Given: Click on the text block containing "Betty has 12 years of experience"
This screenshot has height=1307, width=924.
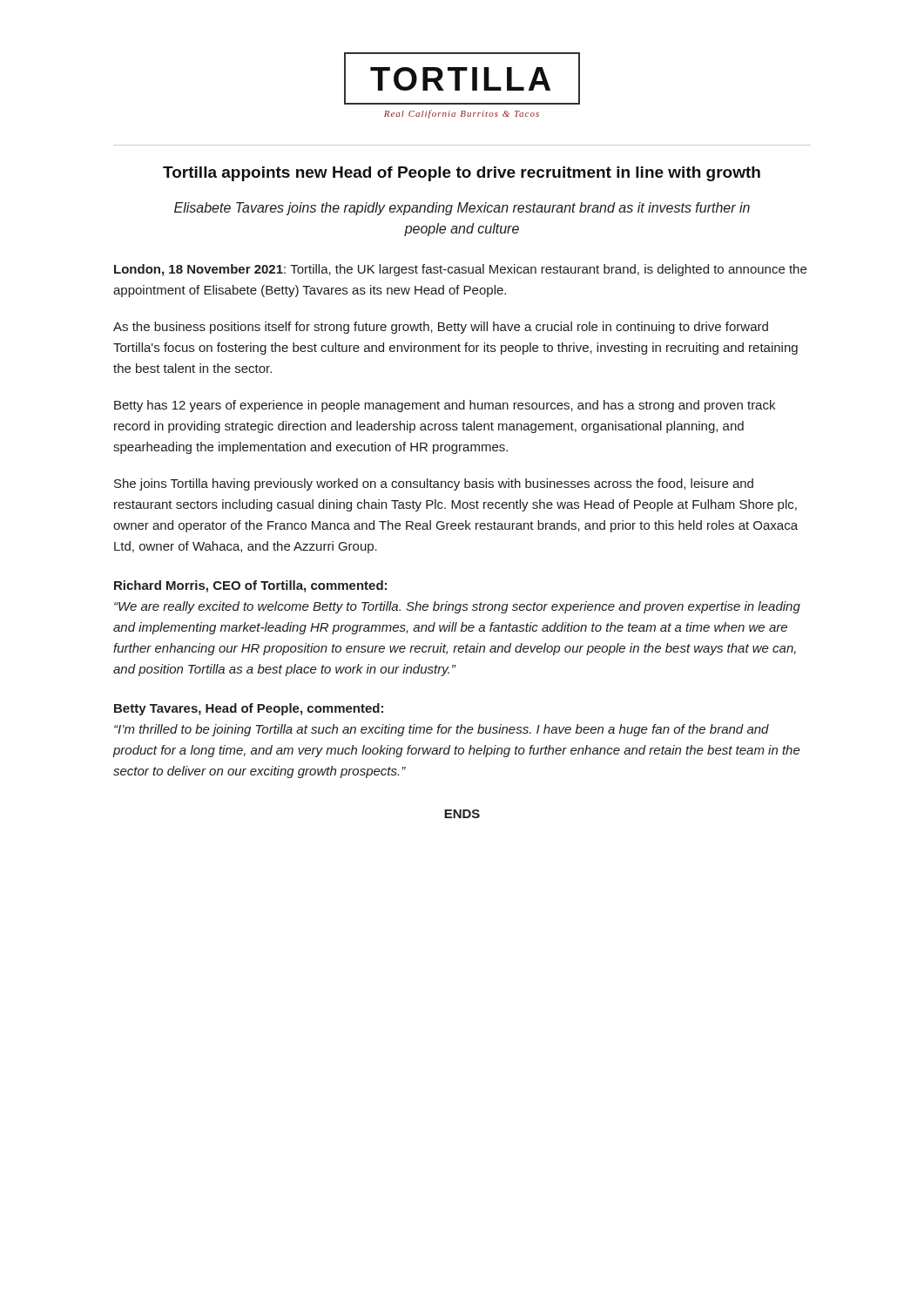Looking at the screenshot, I should [444, 426].
